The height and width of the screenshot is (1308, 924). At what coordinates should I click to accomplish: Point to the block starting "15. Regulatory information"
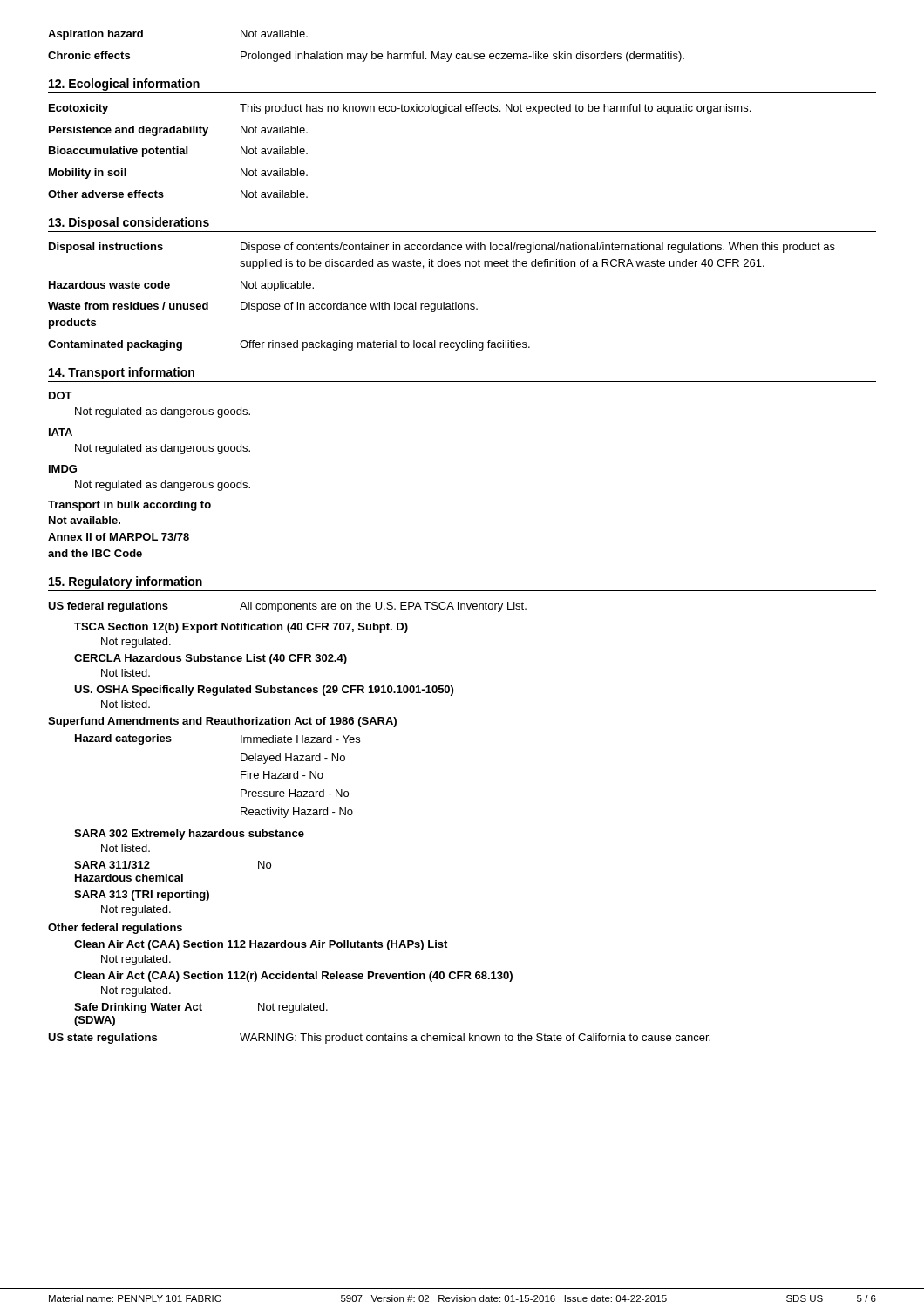point(125,581)
